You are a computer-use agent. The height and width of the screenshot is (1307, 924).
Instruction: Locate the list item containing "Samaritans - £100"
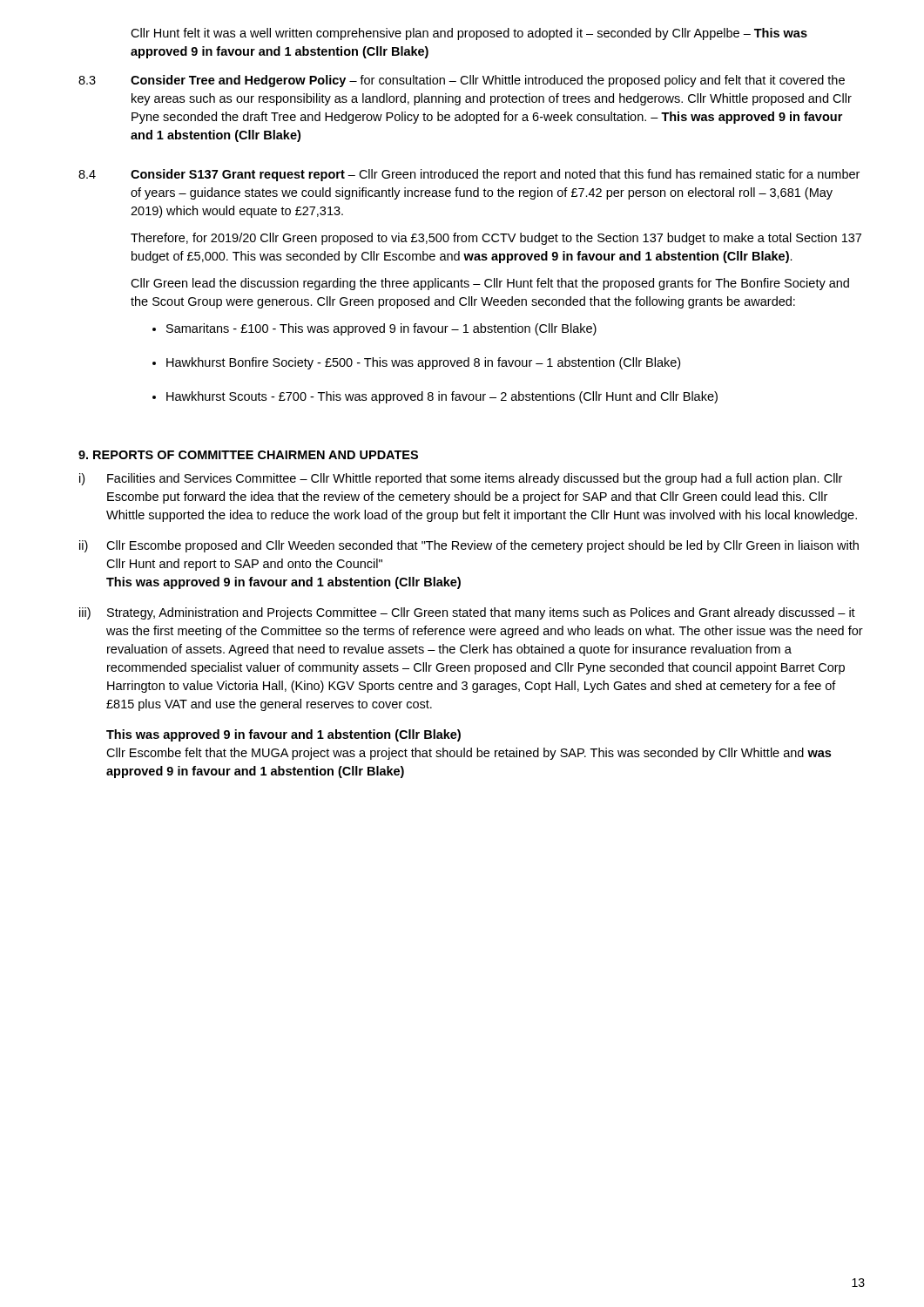(x=381, y=329)
